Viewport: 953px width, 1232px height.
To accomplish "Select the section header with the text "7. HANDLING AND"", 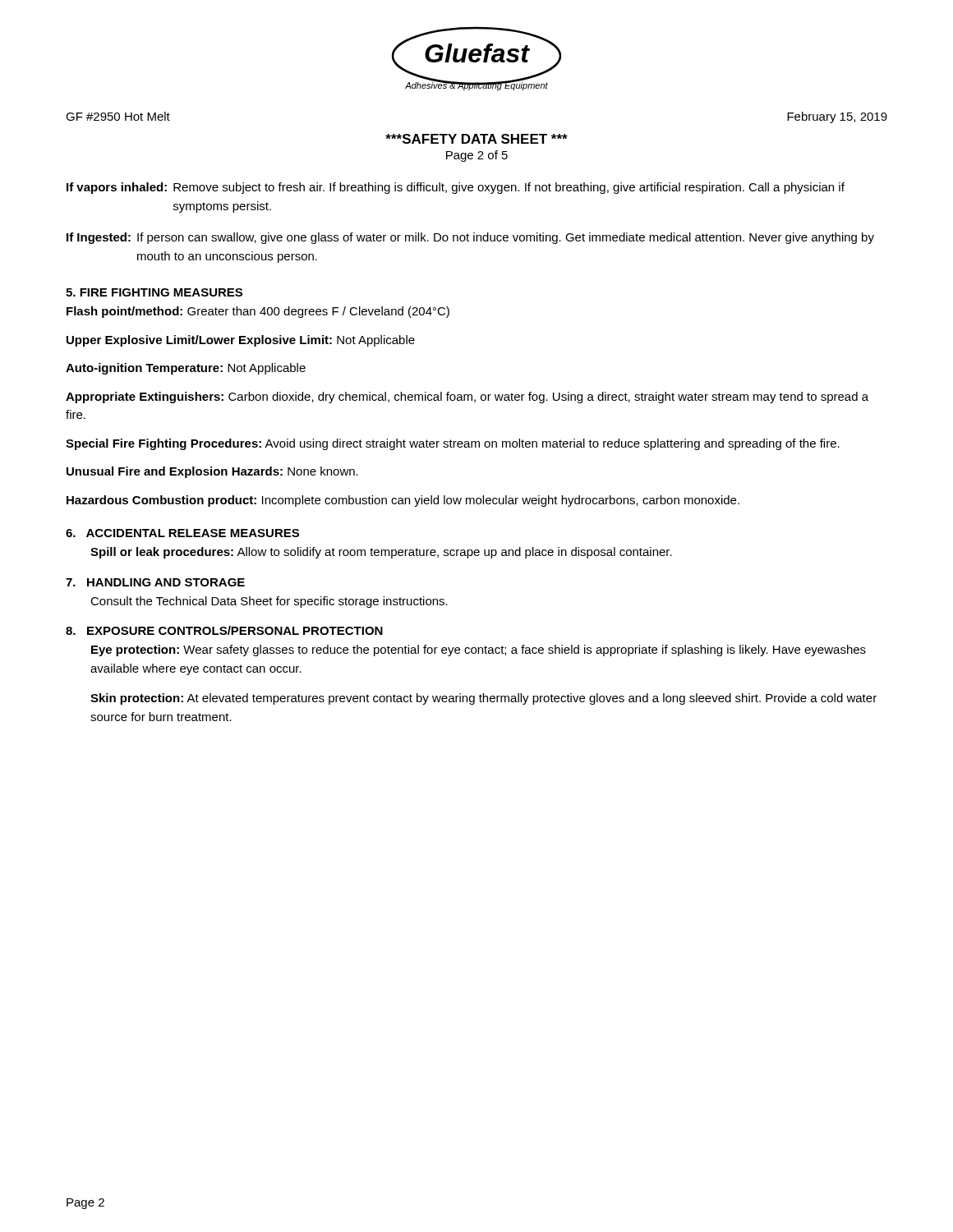I will pyautogui.click(x=155, y=582).
